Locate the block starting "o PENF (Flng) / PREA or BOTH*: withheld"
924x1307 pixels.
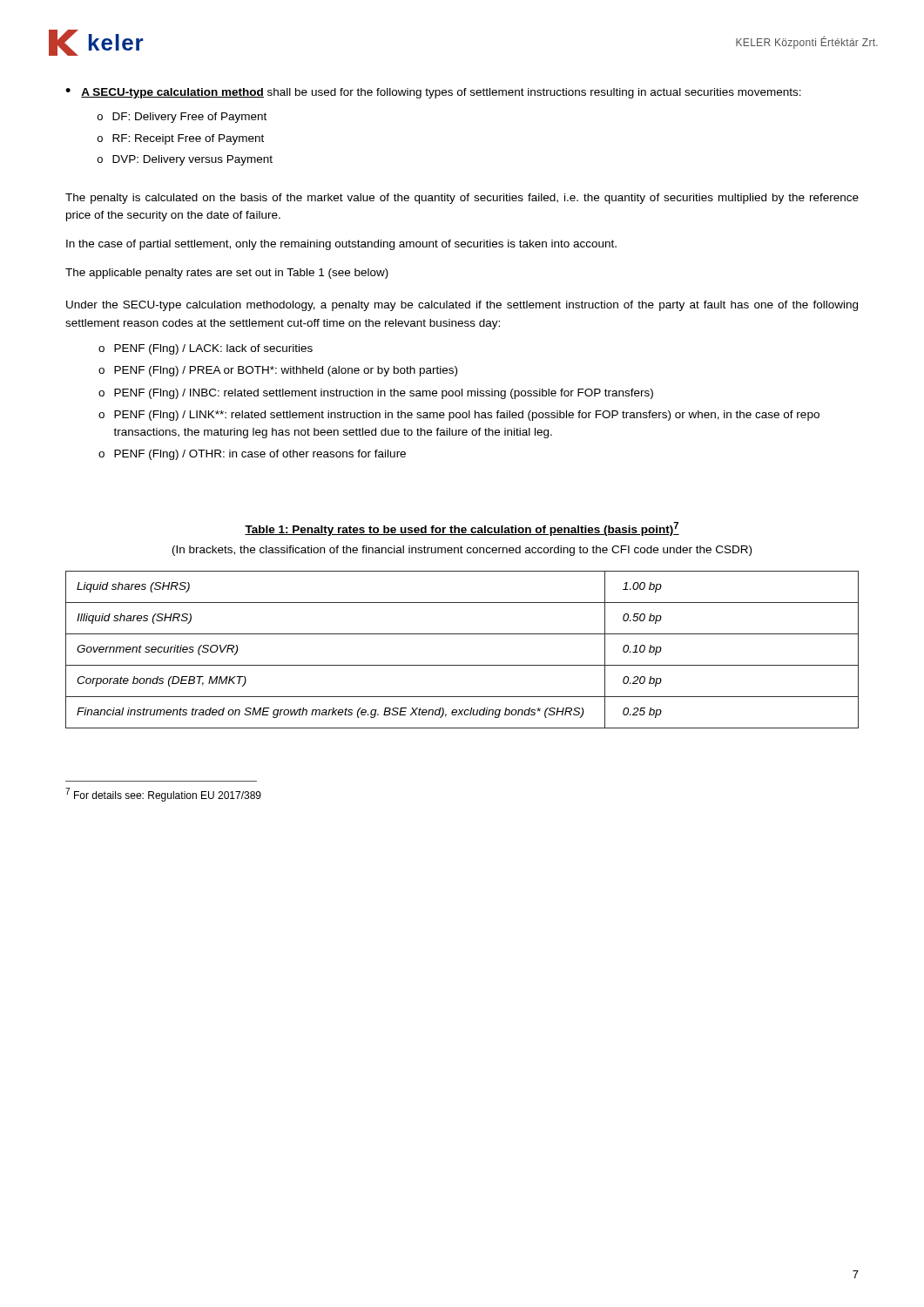click(x=278, y=371)
